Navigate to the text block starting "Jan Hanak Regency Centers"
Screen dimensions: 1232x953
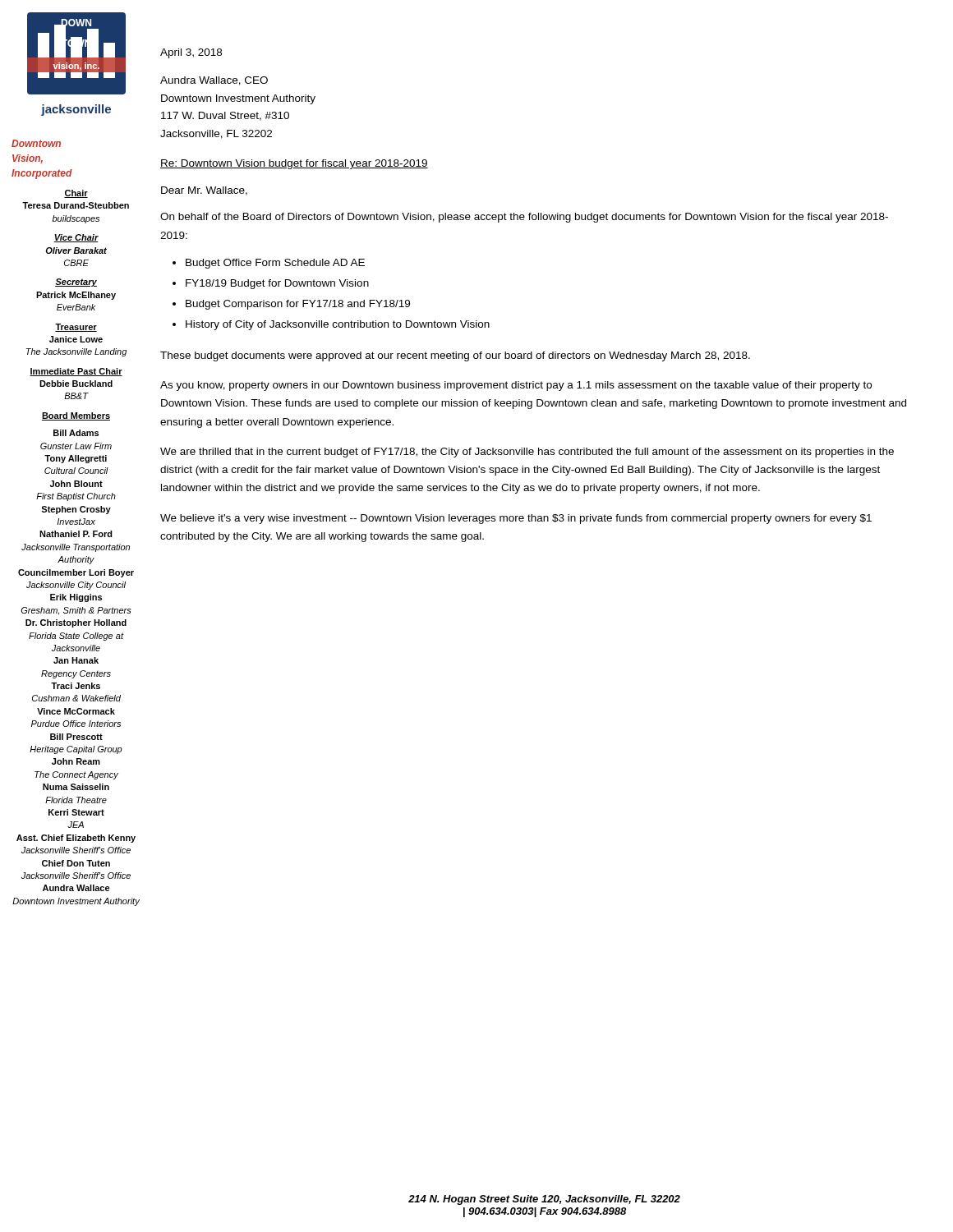click(x=76, y=667)
